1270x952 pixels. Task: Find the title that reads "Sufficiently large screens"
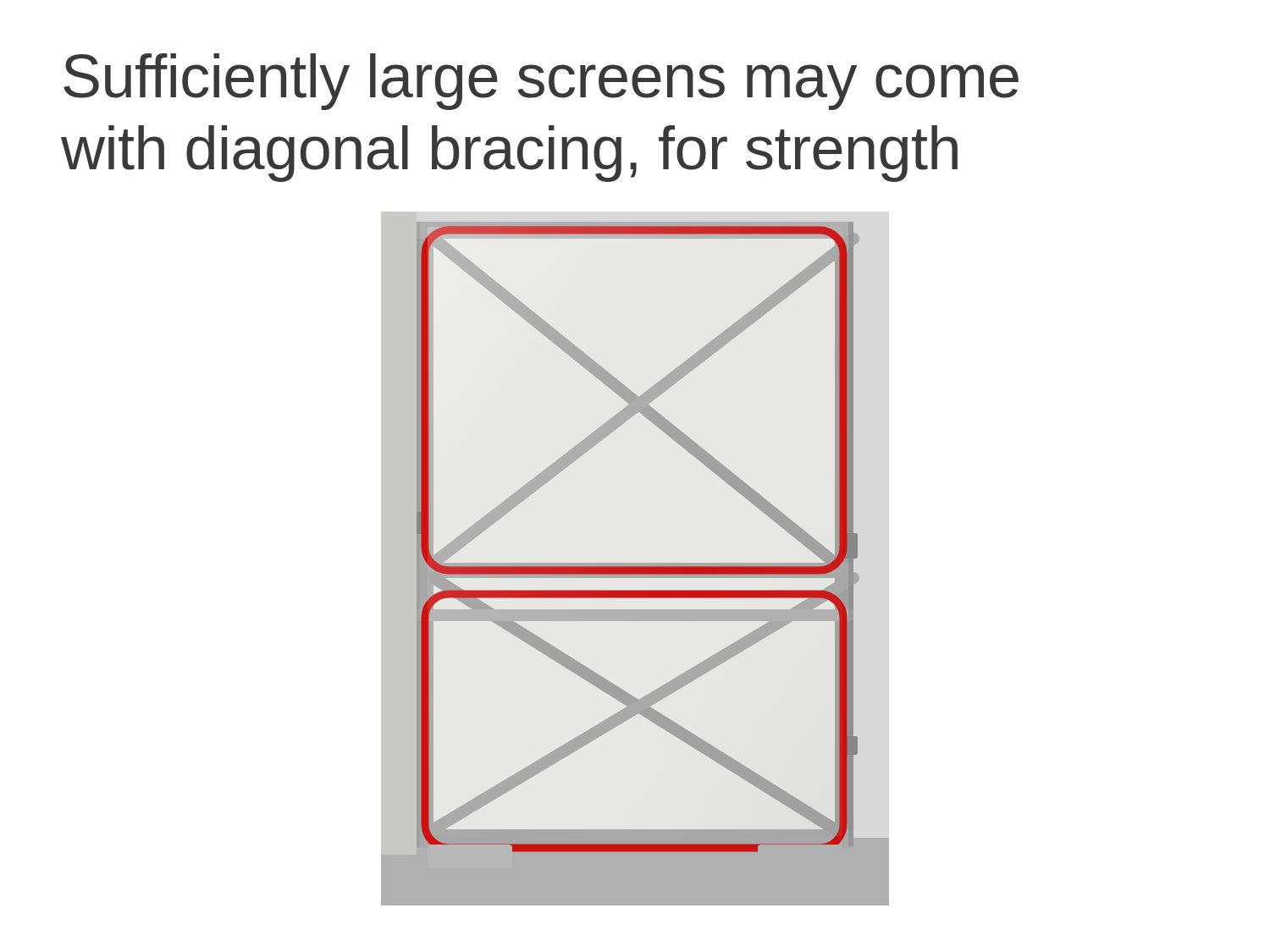click(x=635, y=113)
